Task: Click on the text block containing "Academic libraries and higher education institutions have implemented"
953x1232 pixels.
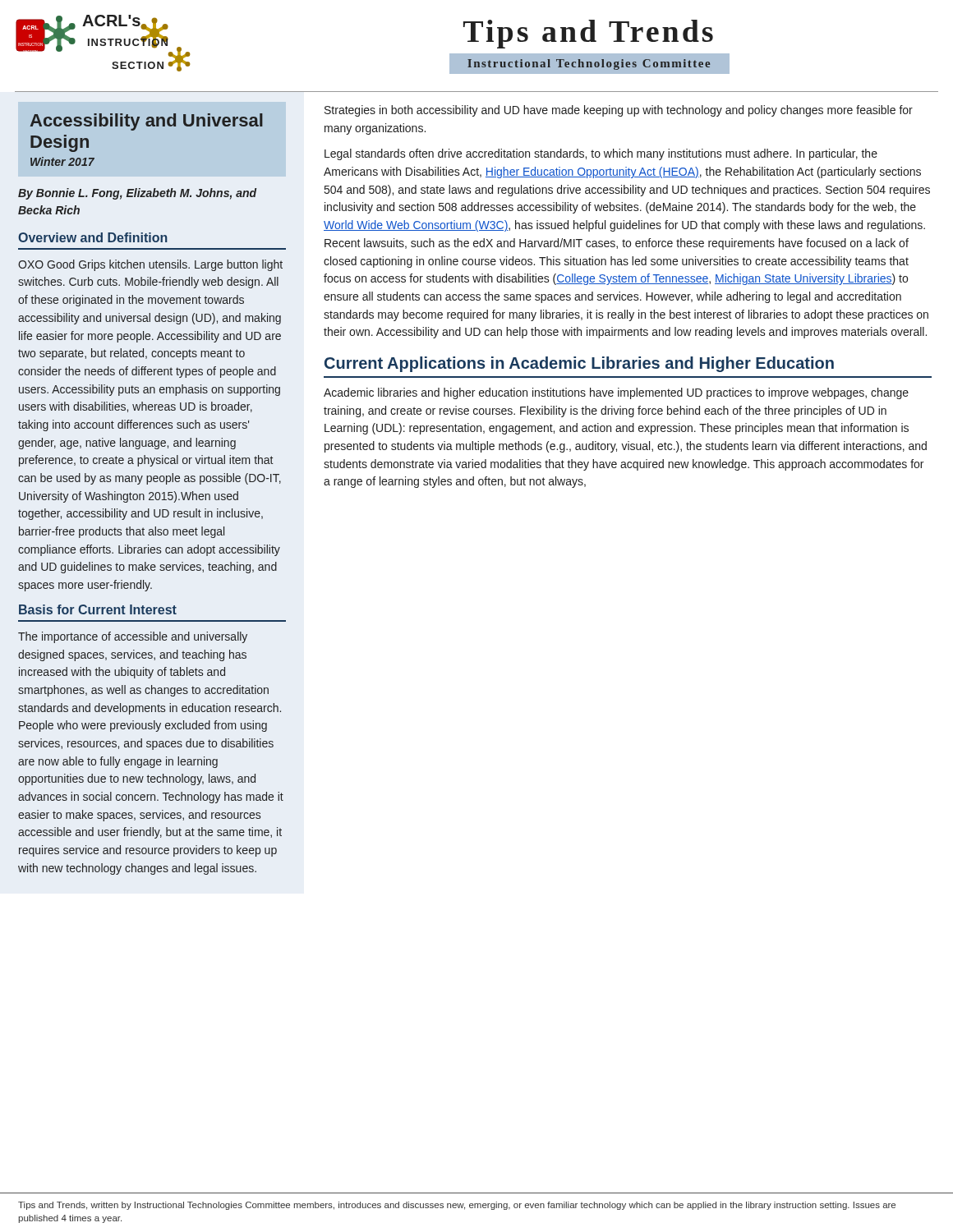Action: click(626, 437)
